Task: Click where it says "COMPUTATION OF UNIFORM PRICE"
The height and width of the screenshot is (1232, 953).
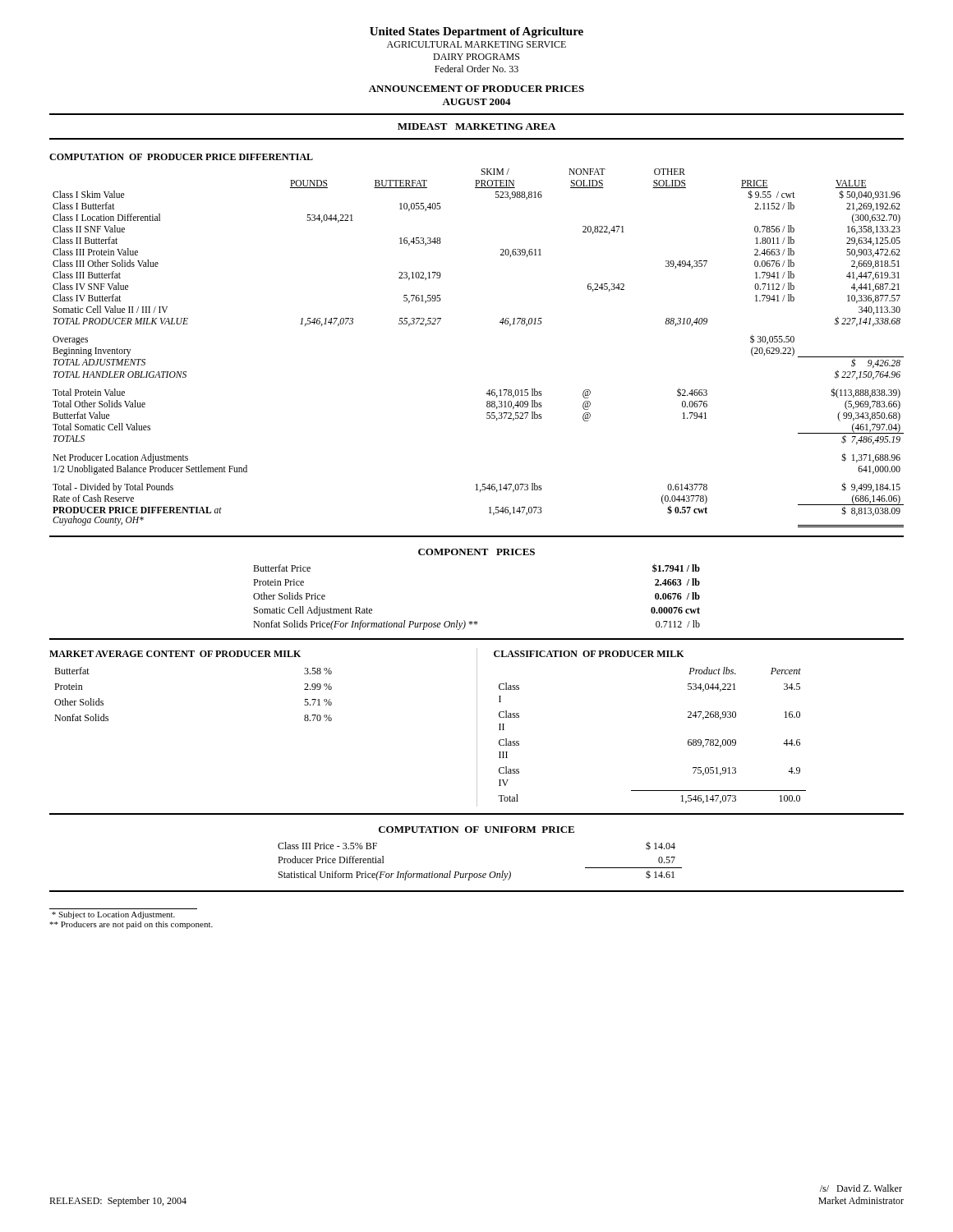Action: coord(476,829)
